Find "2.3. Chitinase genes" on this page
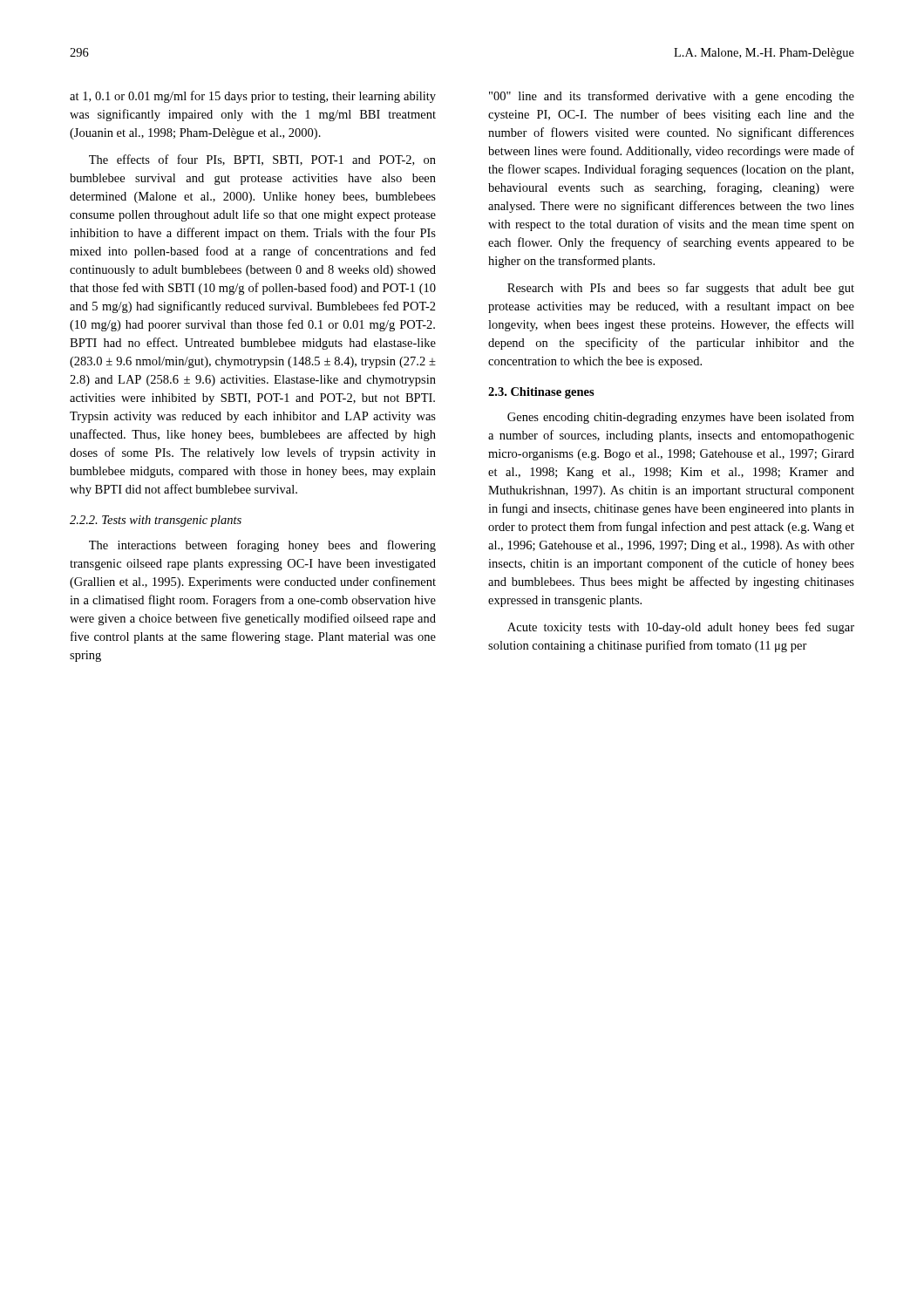 (541, 393)
